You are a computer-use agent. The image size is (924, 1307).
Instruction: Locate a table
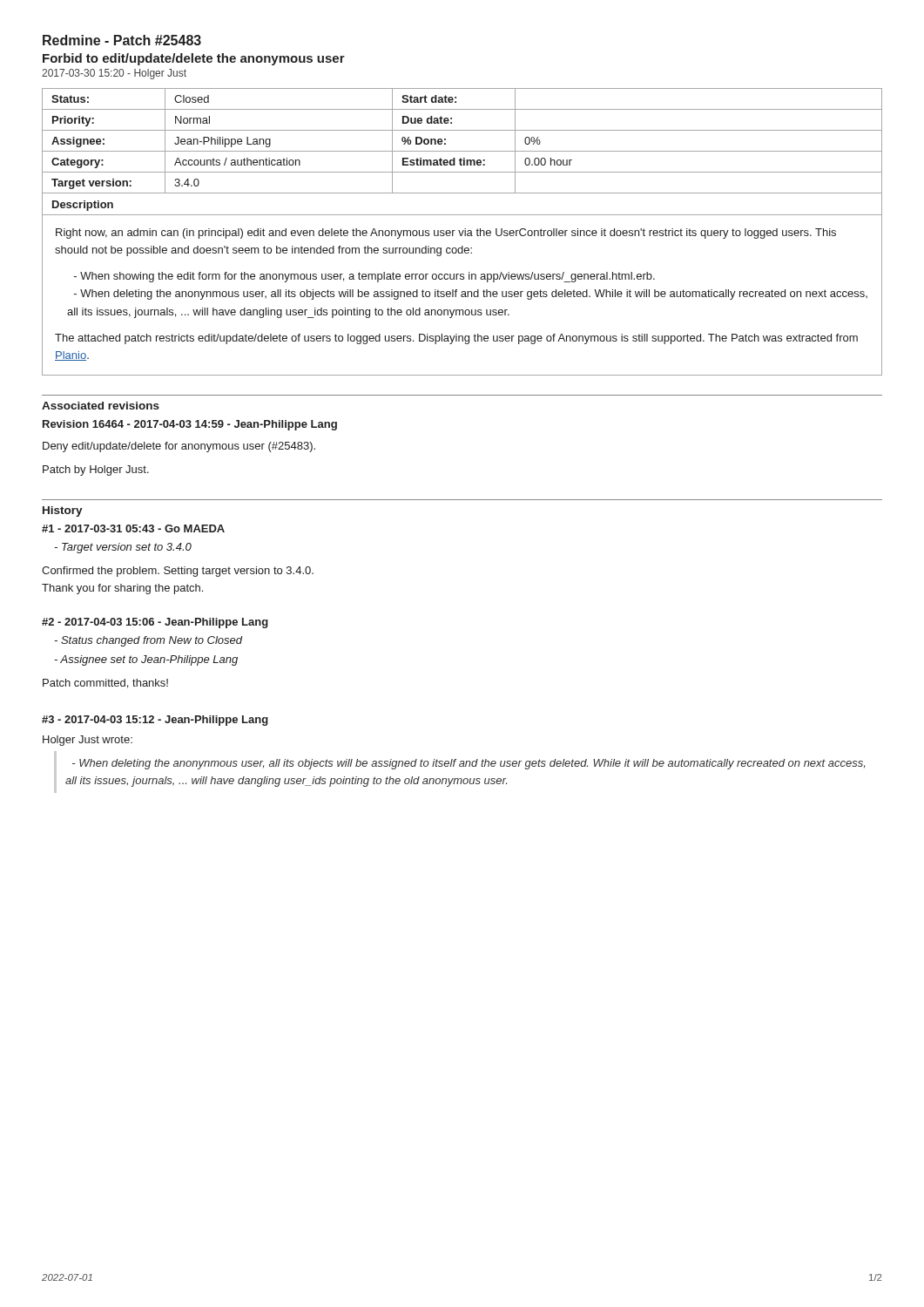pos(462,232)
